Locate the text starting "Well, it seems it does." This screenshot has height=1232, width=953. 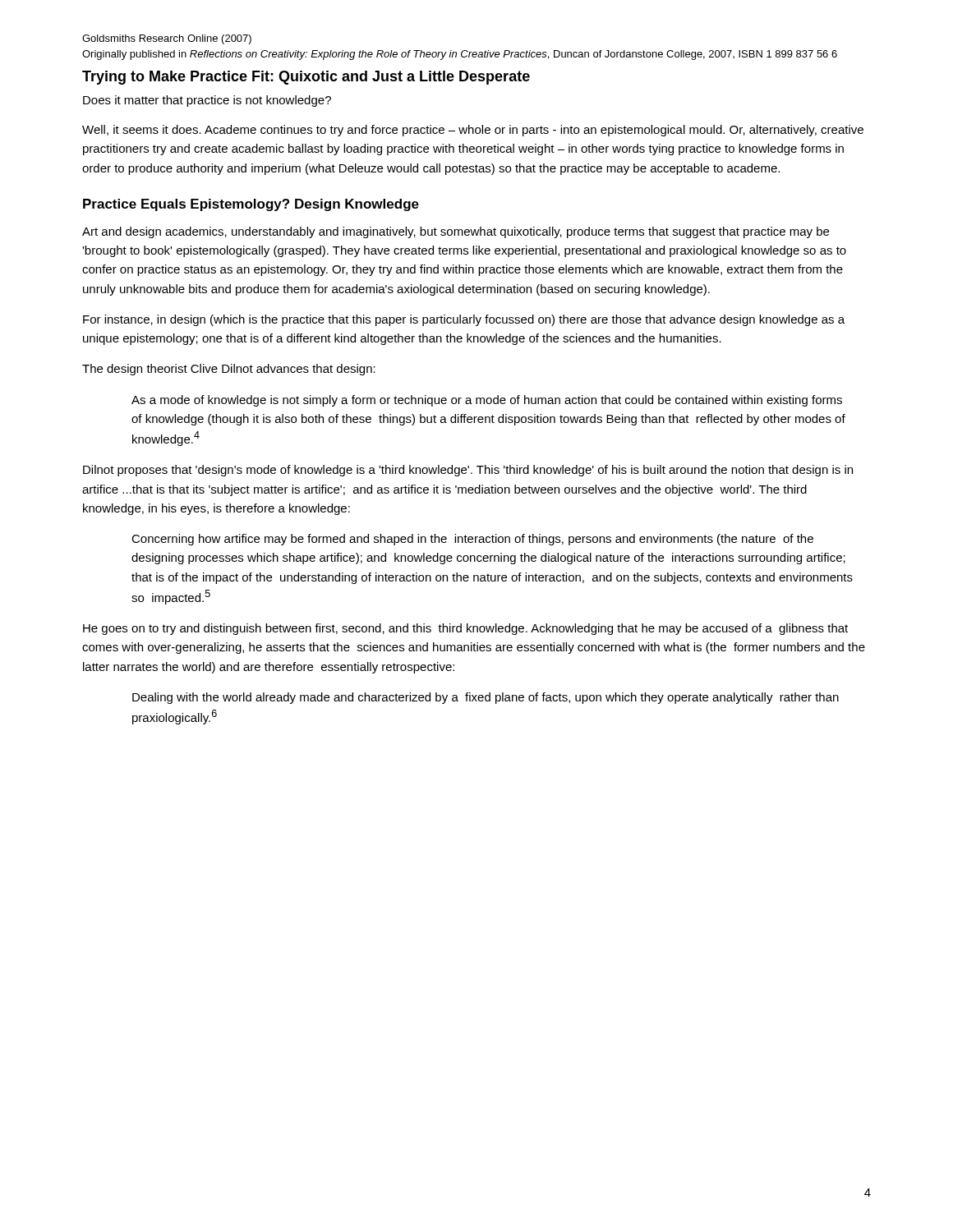473,149
